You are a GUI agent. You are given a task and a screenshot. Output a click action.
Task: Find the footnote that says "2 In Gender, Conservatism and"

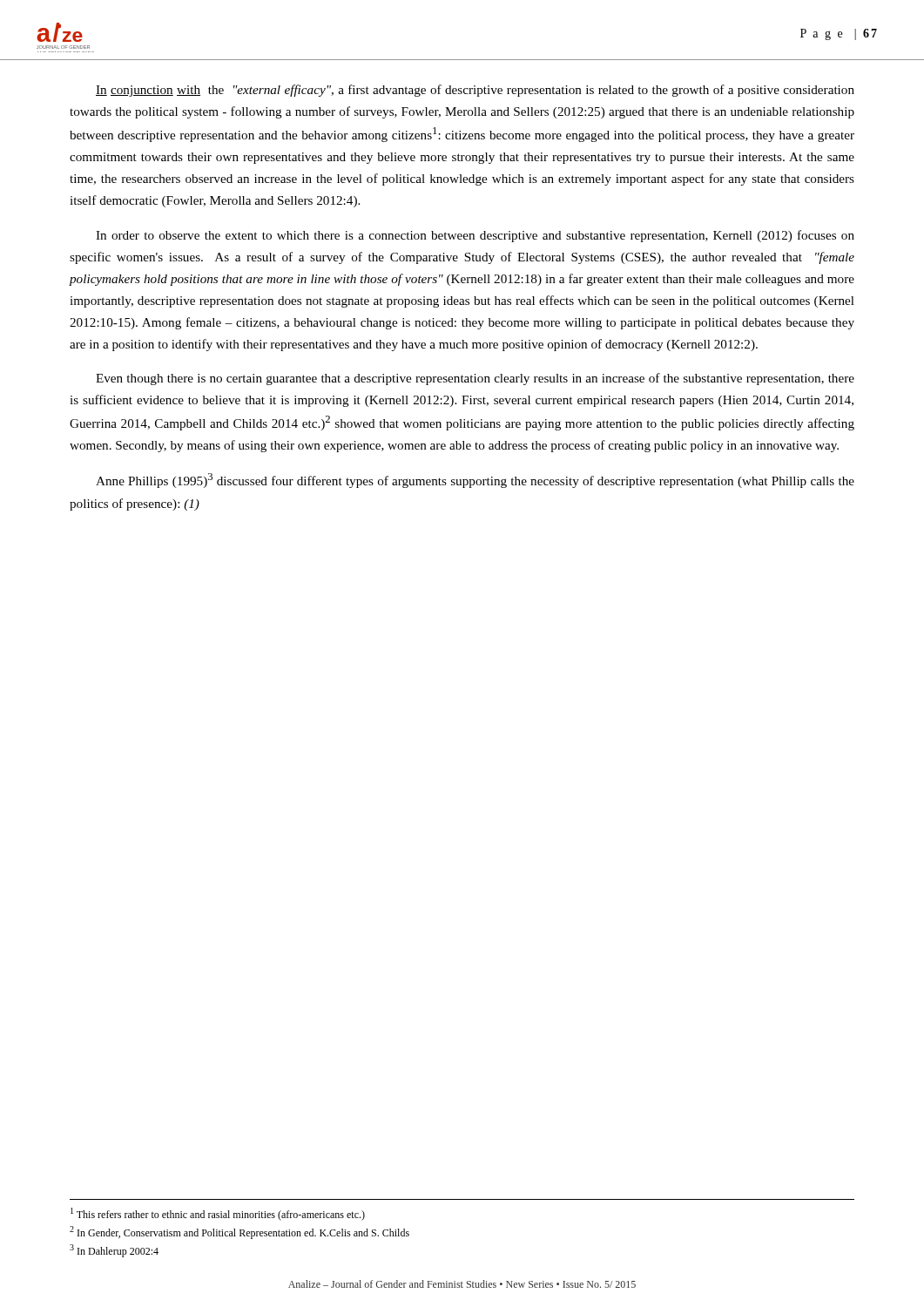tap(240, 1232)
